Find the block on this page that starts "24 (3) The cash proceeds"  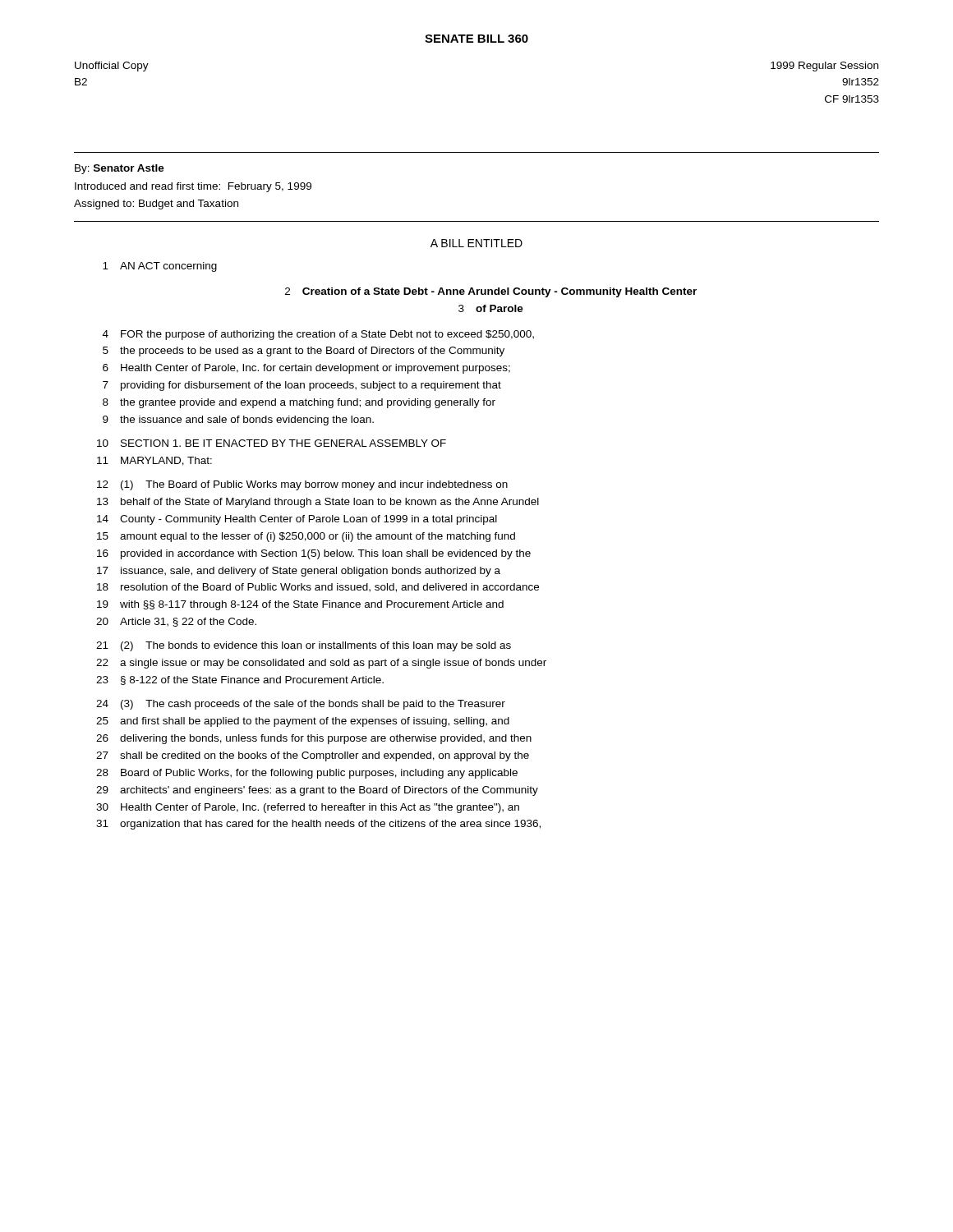[476, 764]
